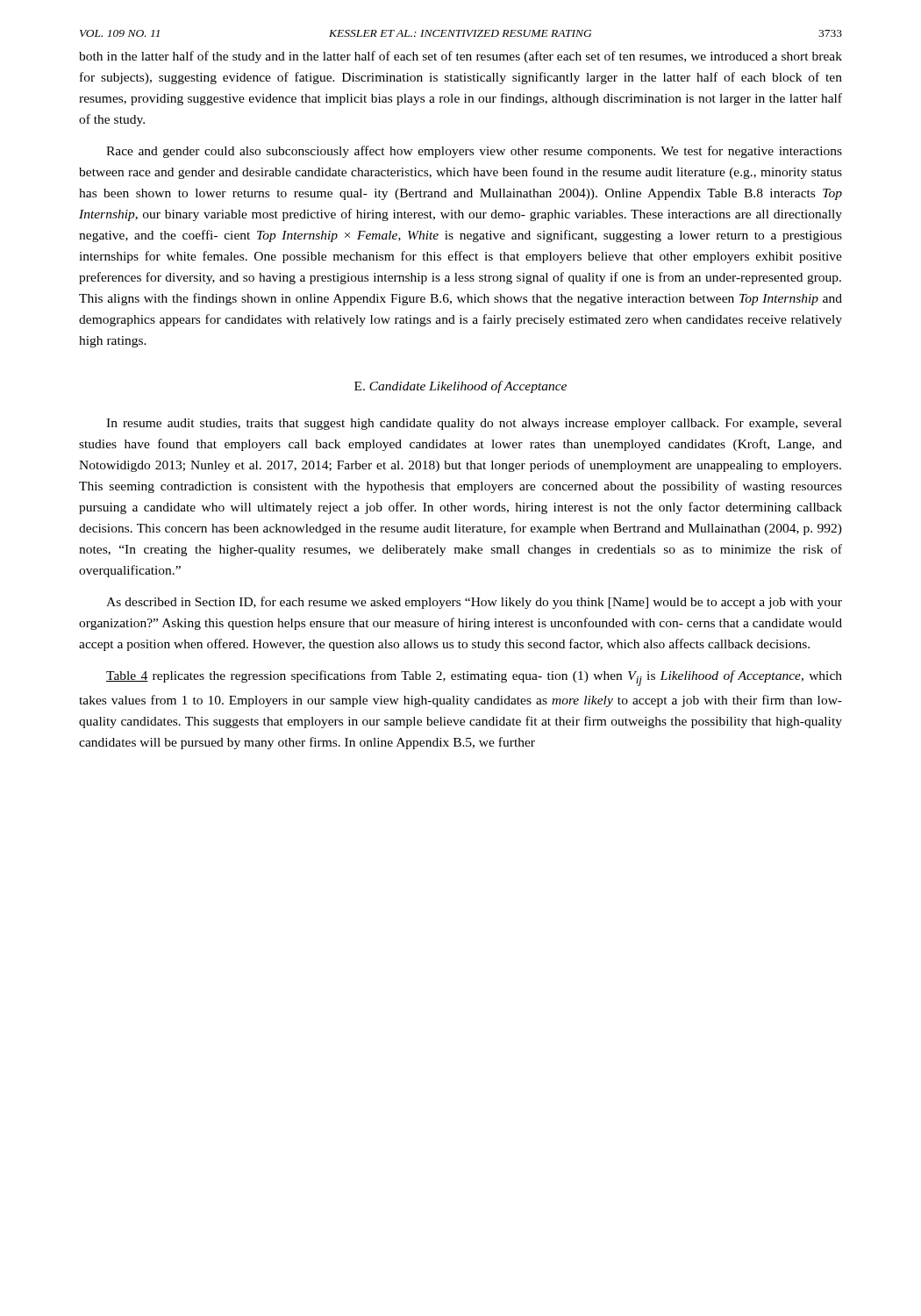
Task: Find the text block starting "Race and gender could also"
Action: click(x=460, y=246)
